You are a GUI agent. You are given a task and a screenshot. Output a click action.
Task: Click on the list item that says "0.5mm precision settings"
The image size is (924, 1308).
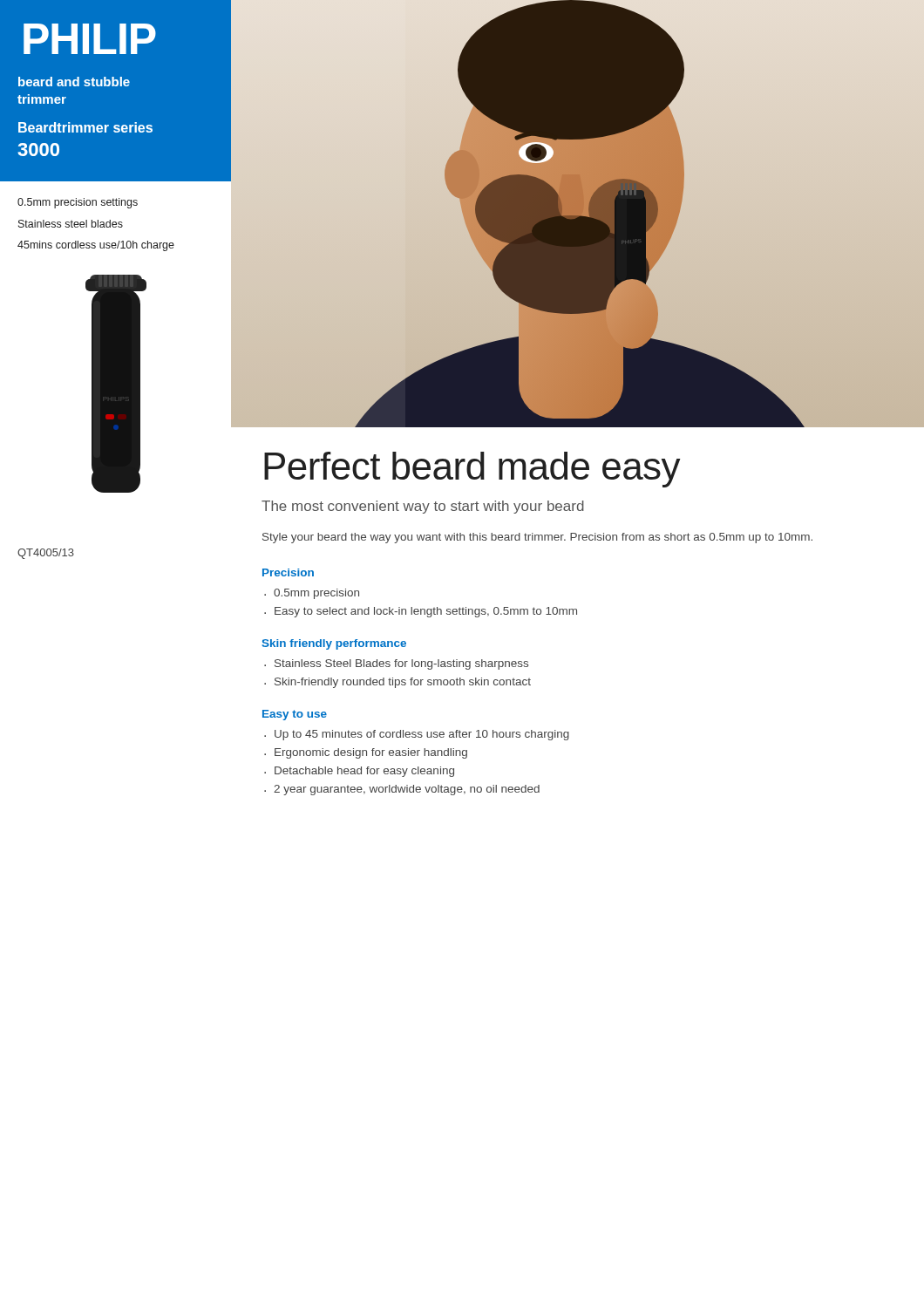(78, 203)
